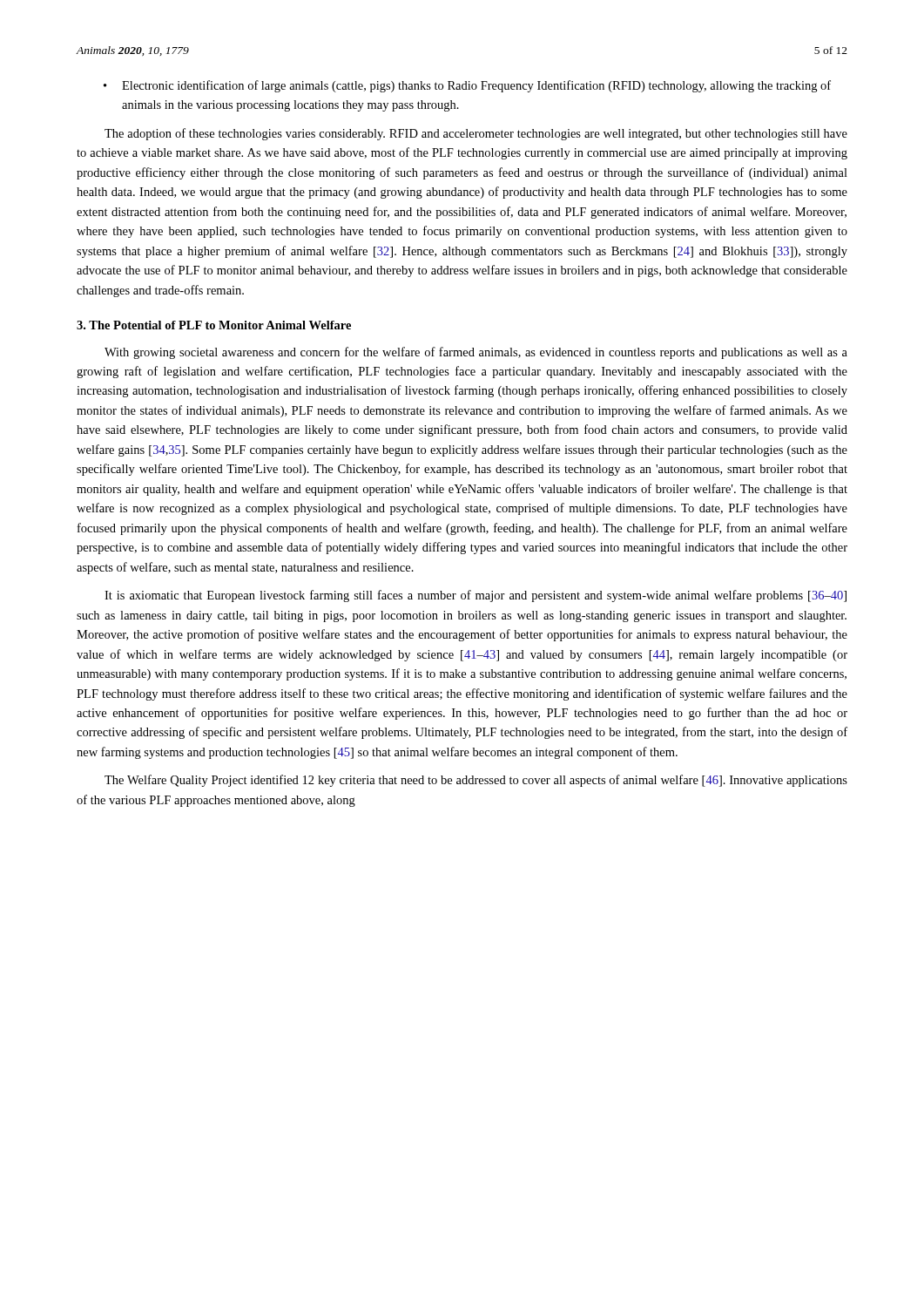Locate a section header
The height and width of the screenshot is (1307, 924).
[x=214, y=325]
